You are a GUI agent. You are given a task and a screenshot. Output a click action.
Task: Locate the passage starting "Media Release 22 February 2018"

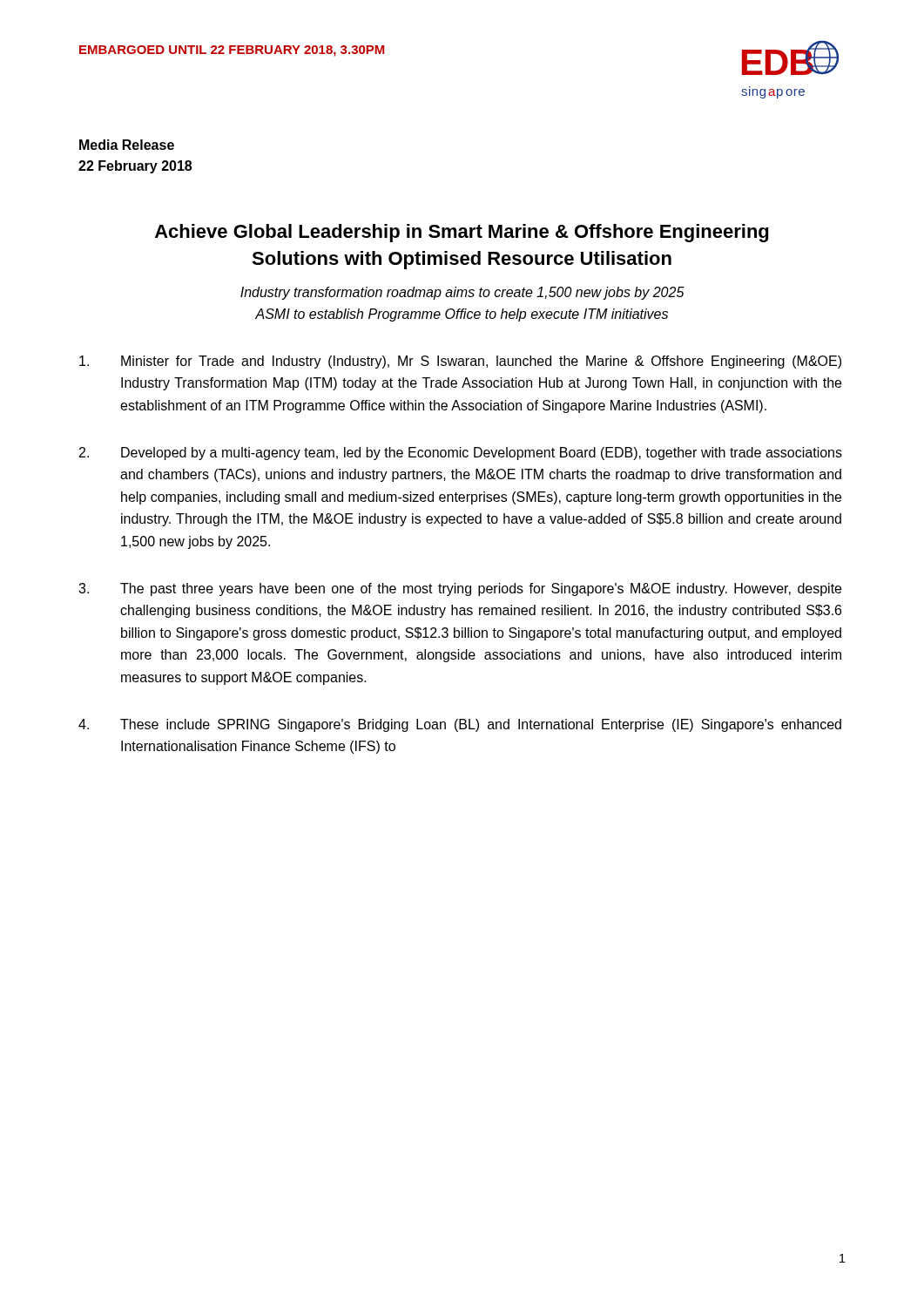coord(135,156)
